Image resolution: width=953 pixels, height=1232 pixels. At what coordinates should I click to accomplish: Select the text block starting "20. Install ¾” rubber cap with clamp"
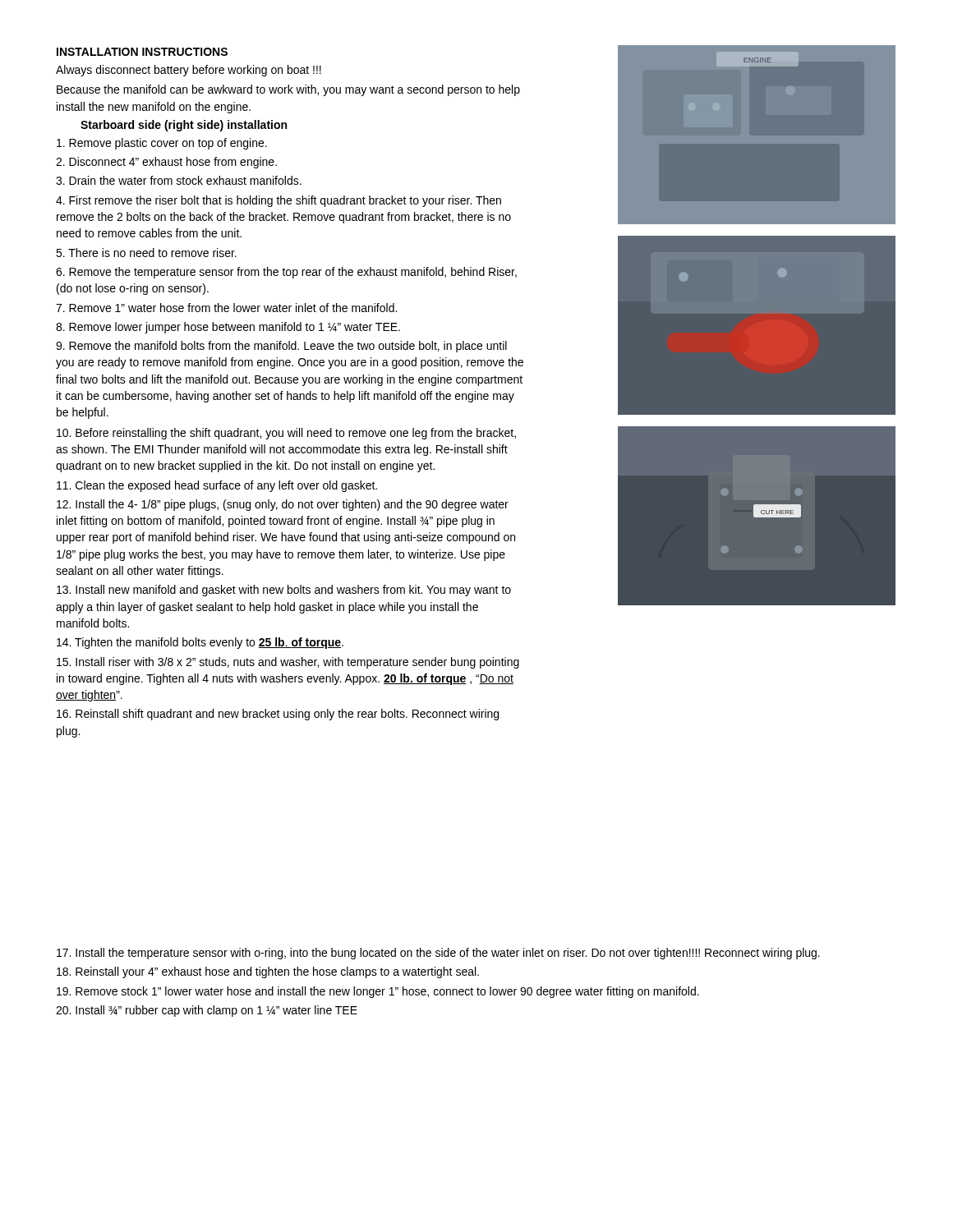pyautogui.click(x=207, y=1010)
